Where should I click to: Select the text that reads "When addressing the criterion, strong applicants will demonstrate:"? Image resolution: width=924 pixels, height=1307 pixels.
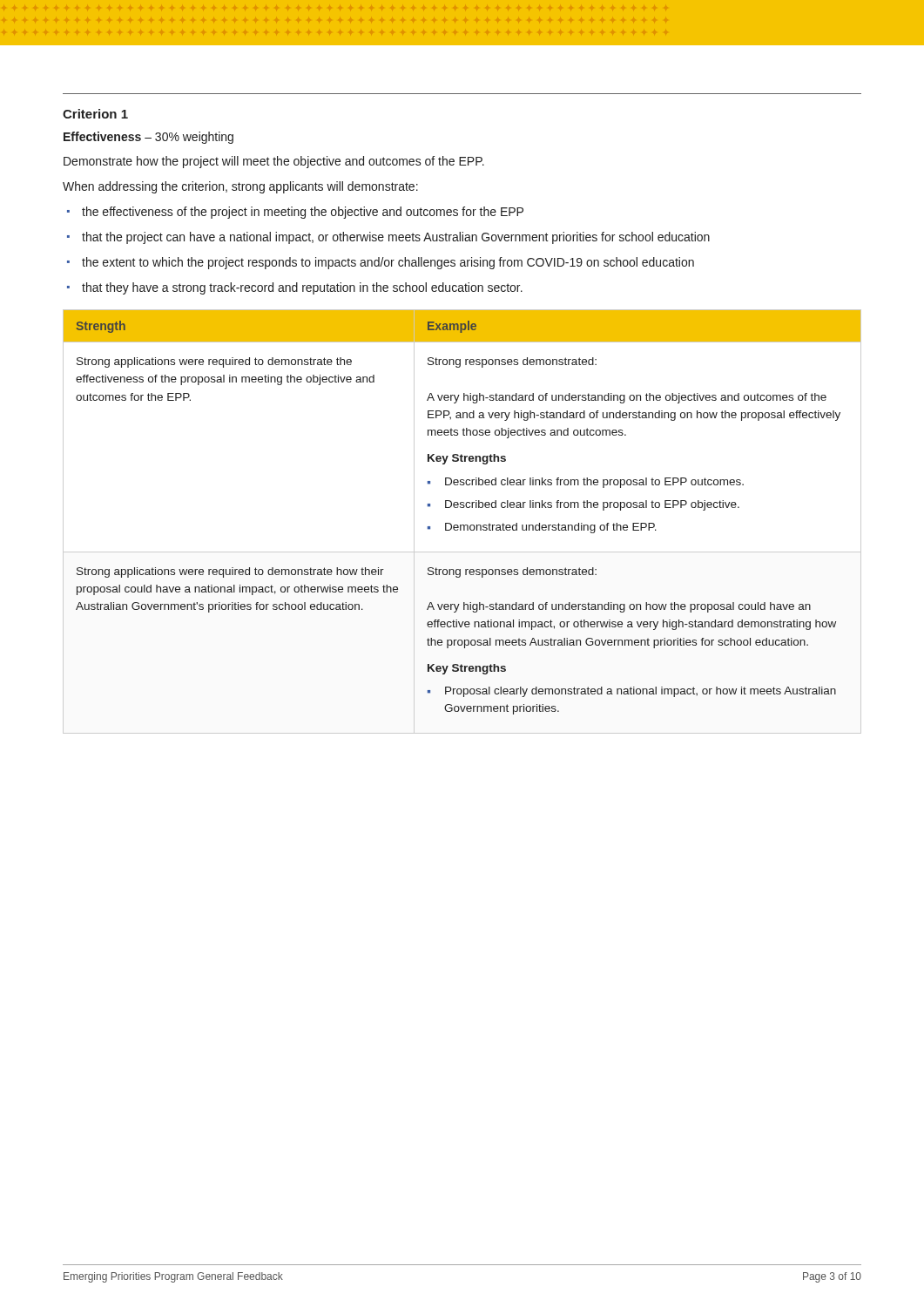tap(241, 186)
